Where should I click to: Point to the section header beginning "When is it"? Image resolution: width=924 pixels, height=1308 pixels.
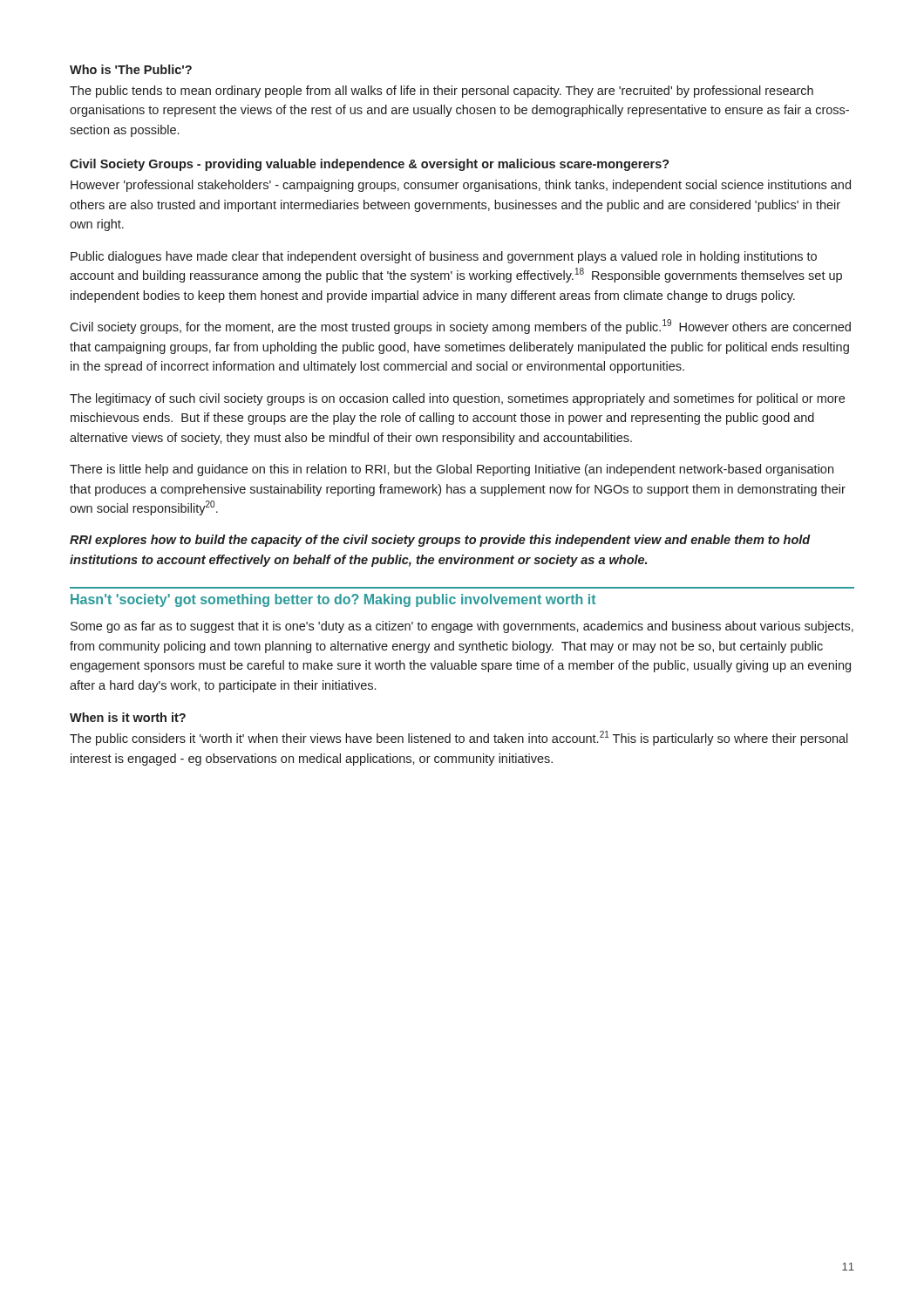pyautogui.click(x=128, y=718)
